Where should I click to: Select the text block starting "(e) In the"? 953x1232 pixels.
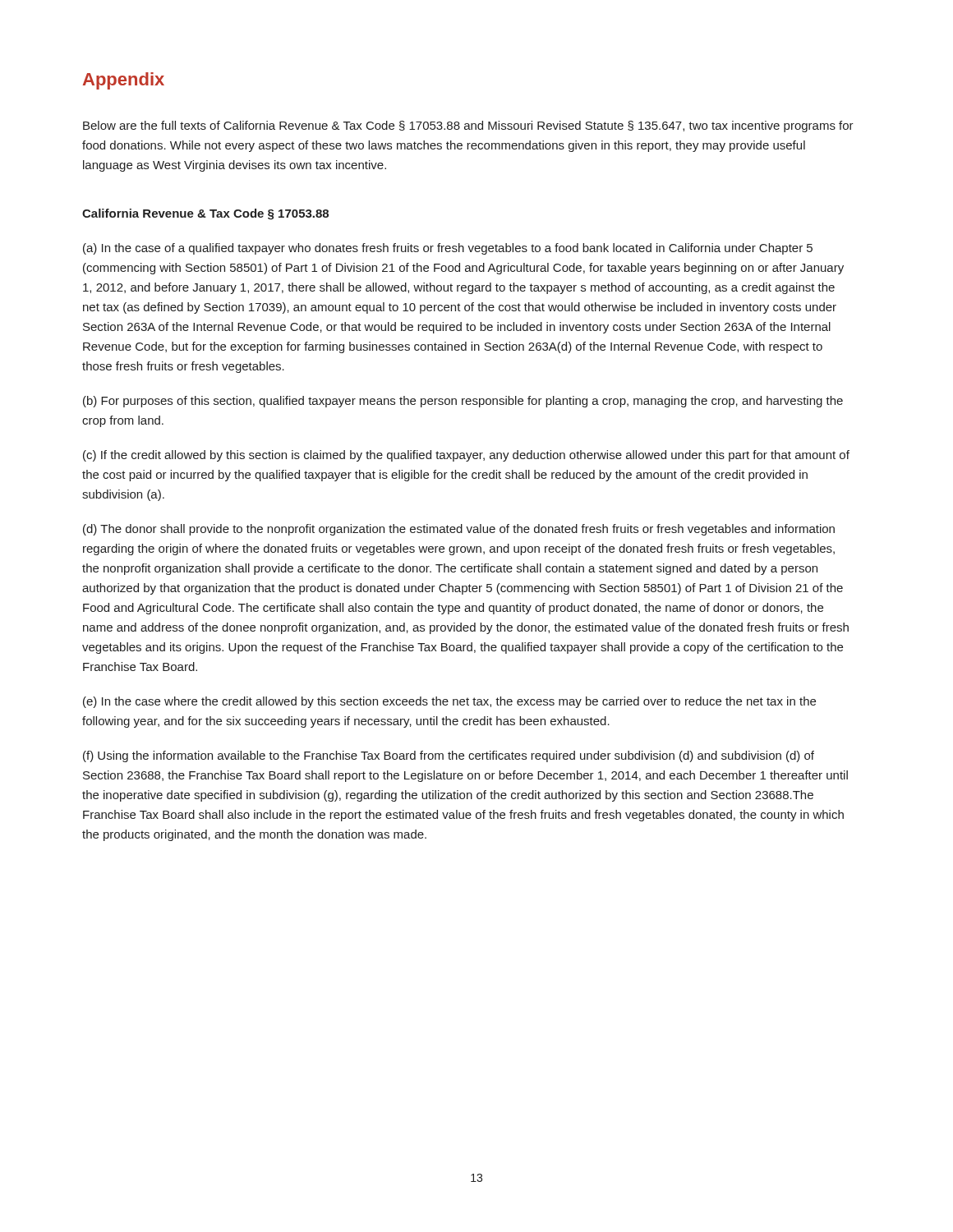[449, 710]
